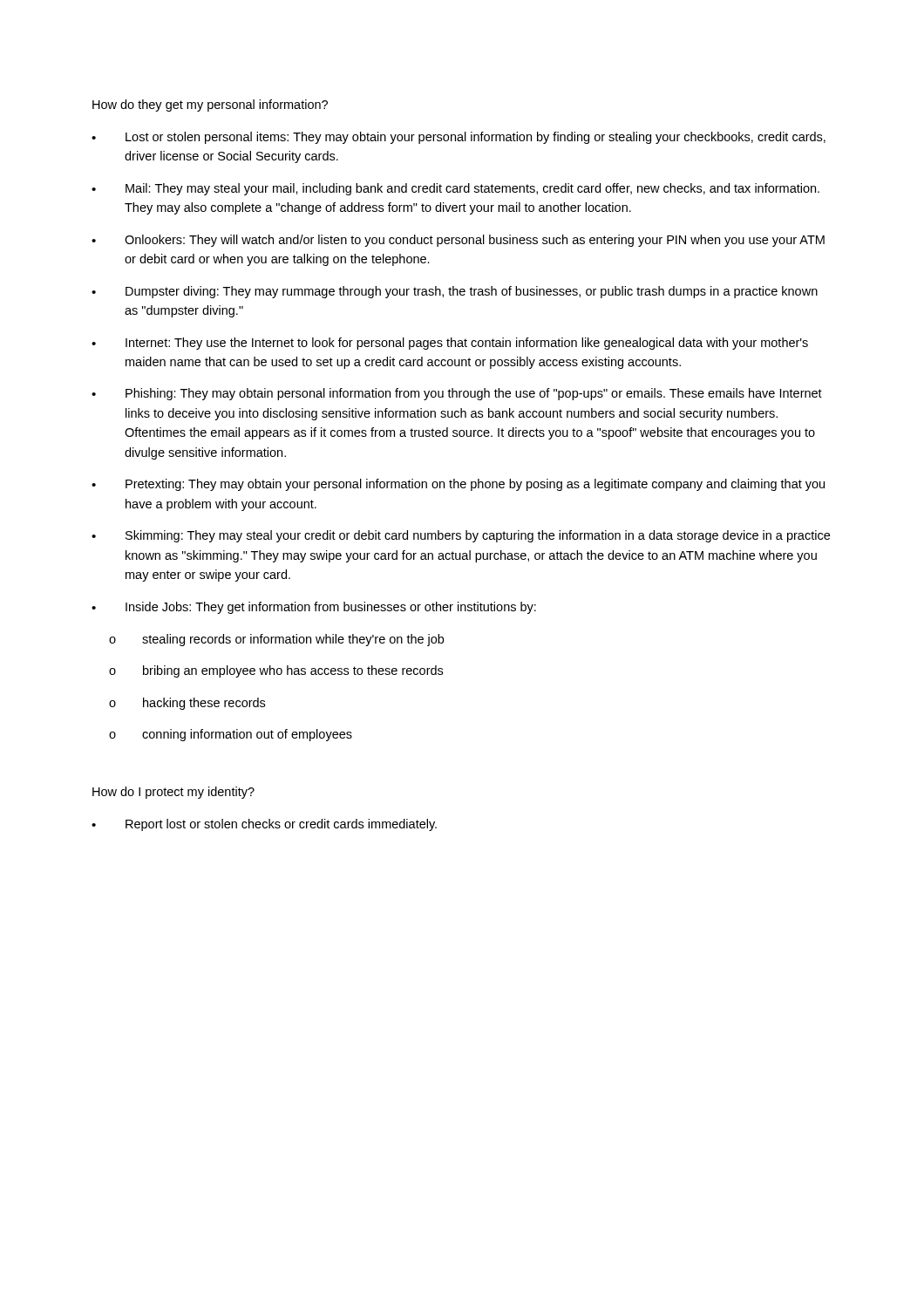Navigate to the text block starting "• Mail: They may steal"
The height and width of the screenshot is (1308, 924).
[x=462, y=198]
